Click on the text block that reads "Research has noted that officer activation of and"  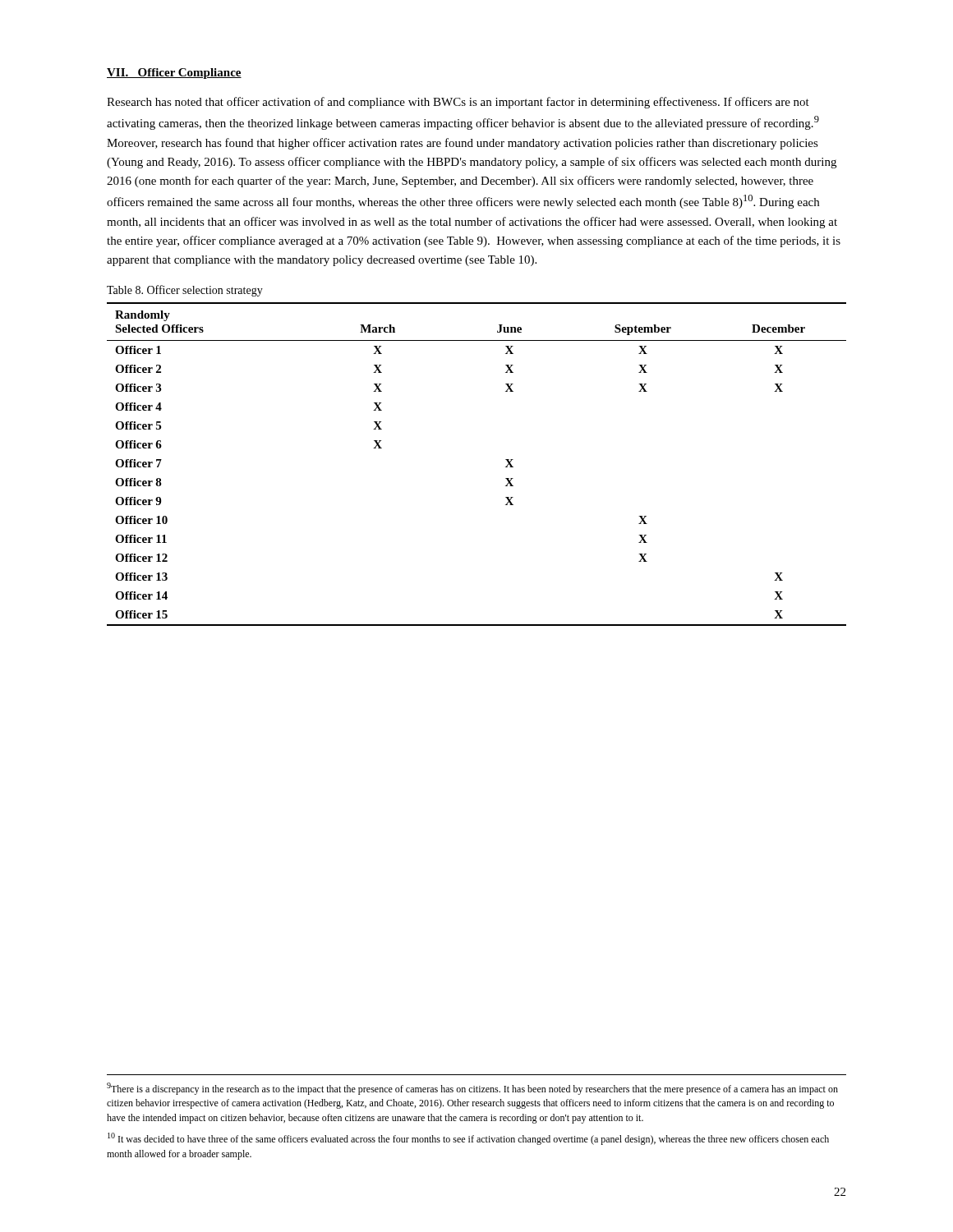pos(474,181)
